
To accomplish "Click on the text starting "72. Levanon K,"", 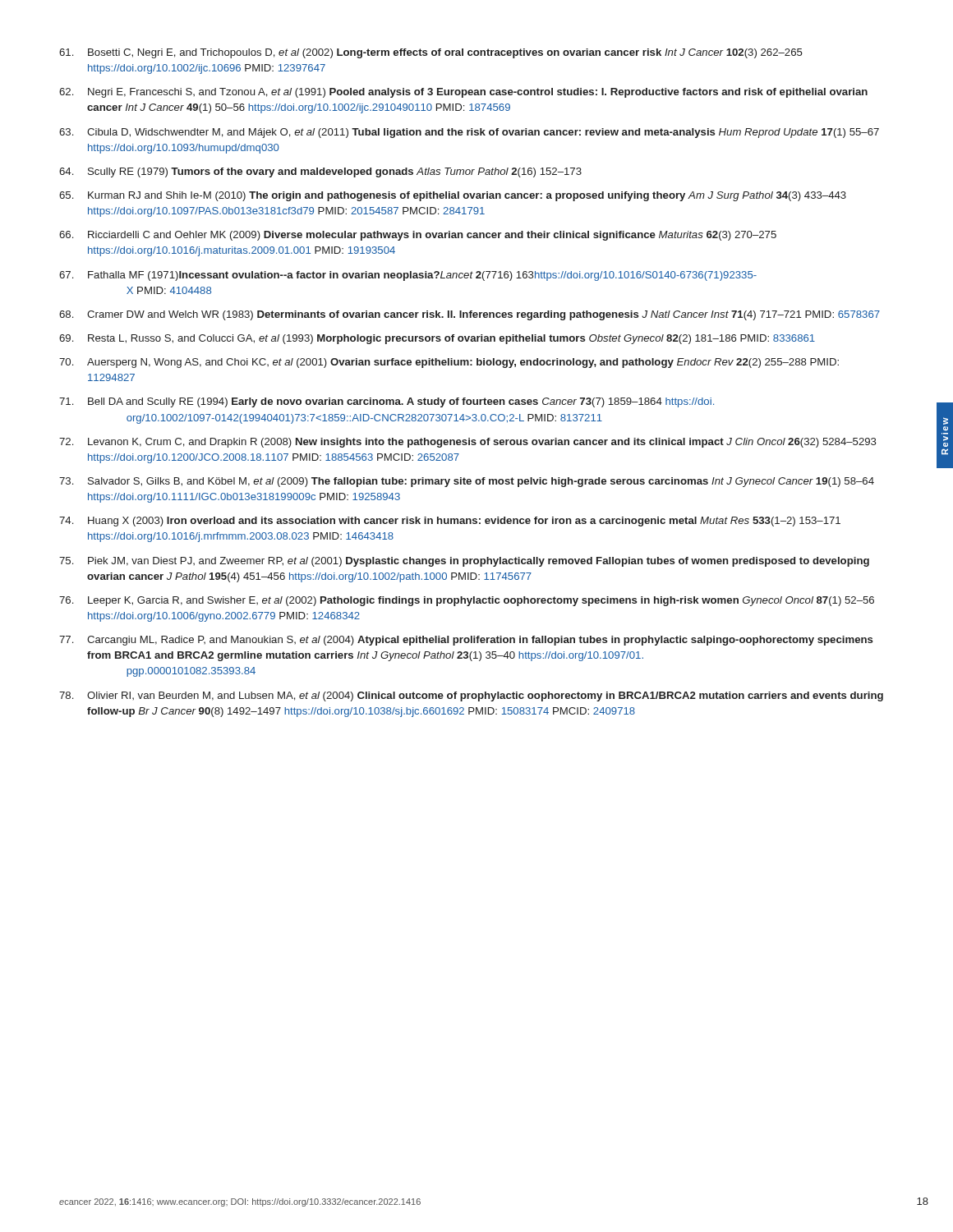I will [473, 449].
